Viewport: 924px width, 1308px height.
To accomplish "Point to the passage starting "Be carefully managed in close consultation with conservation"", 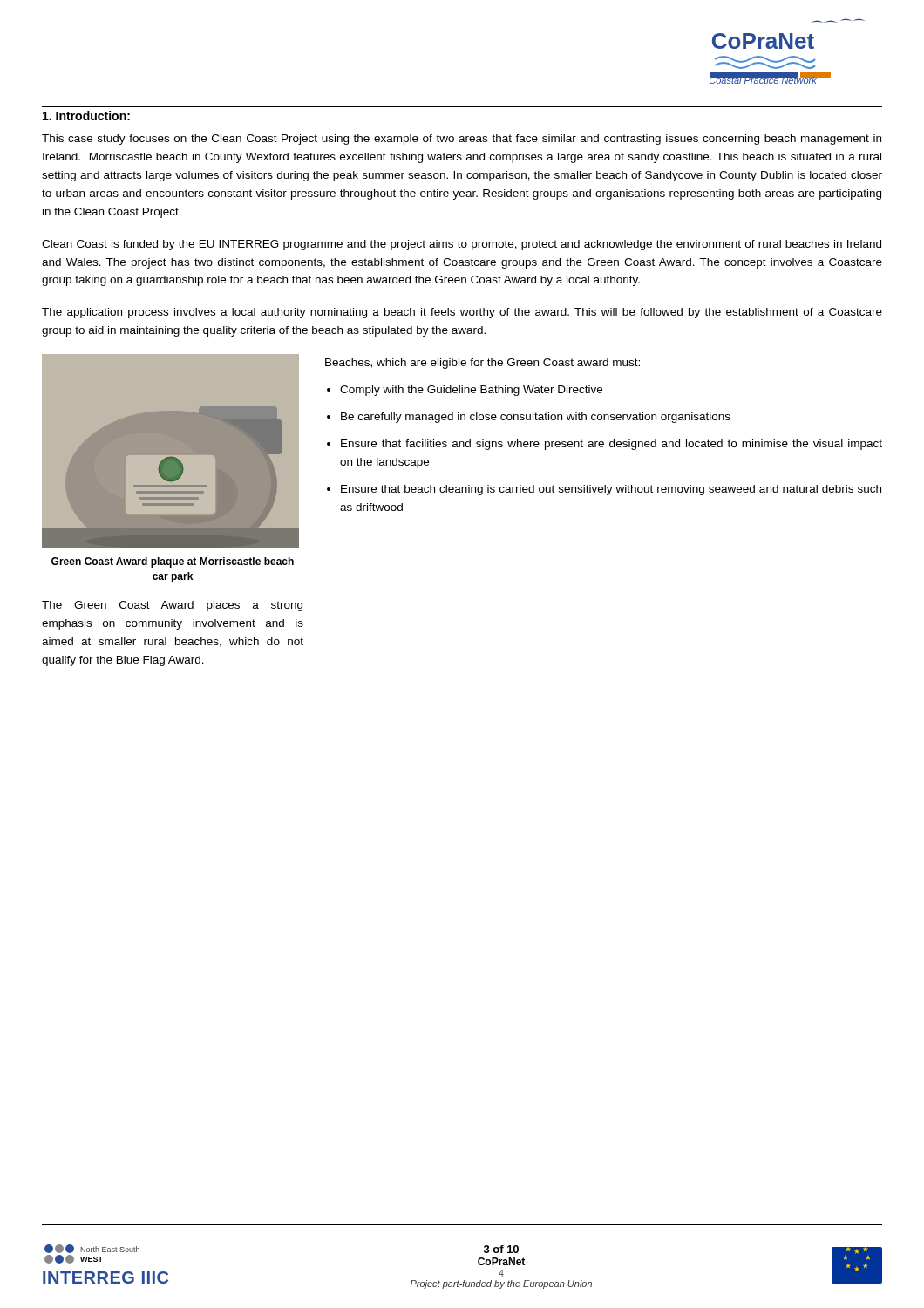I will pos(535,416).
